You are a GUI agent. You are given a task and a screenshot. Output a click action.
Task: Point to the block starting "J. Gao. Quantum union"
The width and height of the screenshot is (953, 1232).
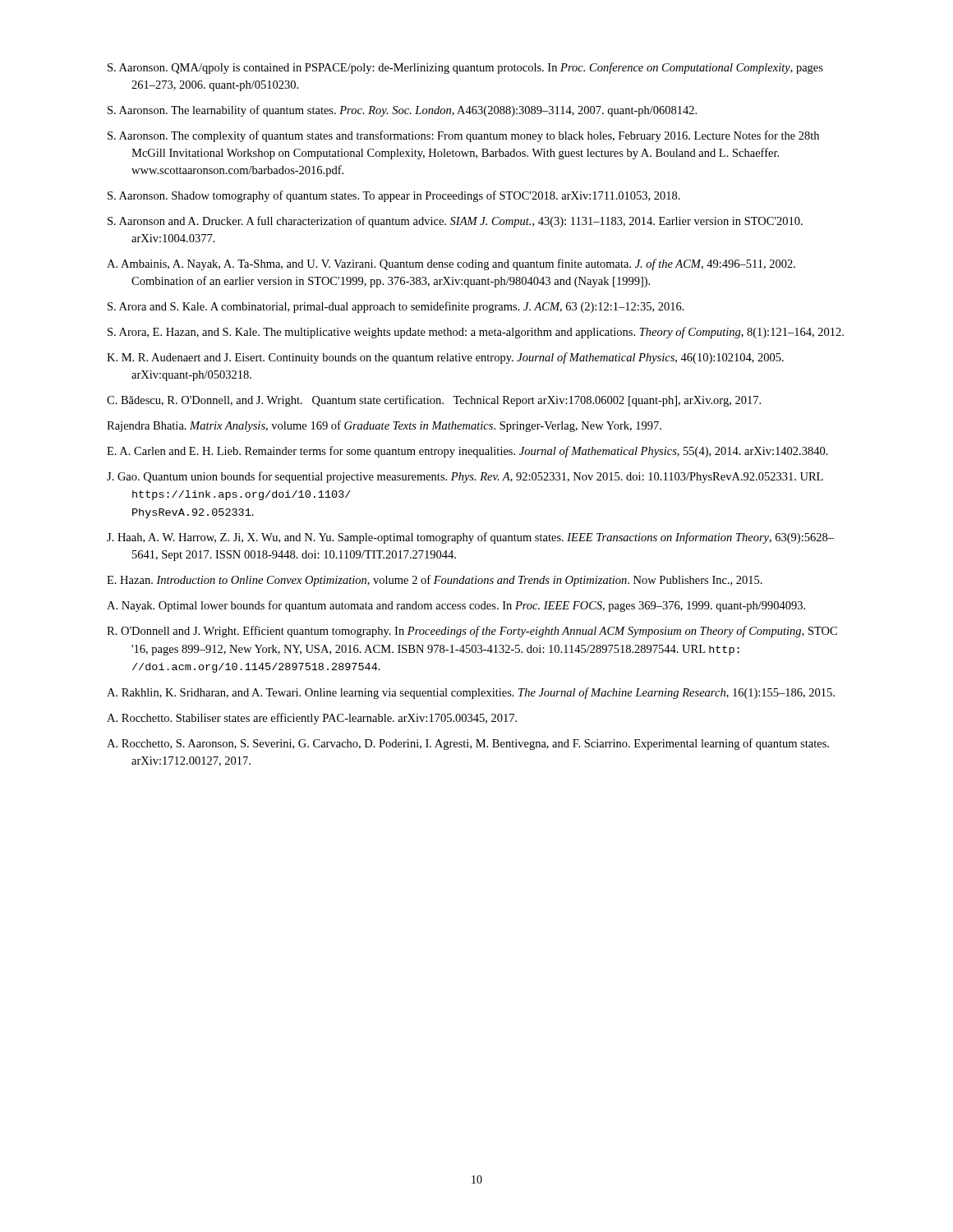point(465,494)
